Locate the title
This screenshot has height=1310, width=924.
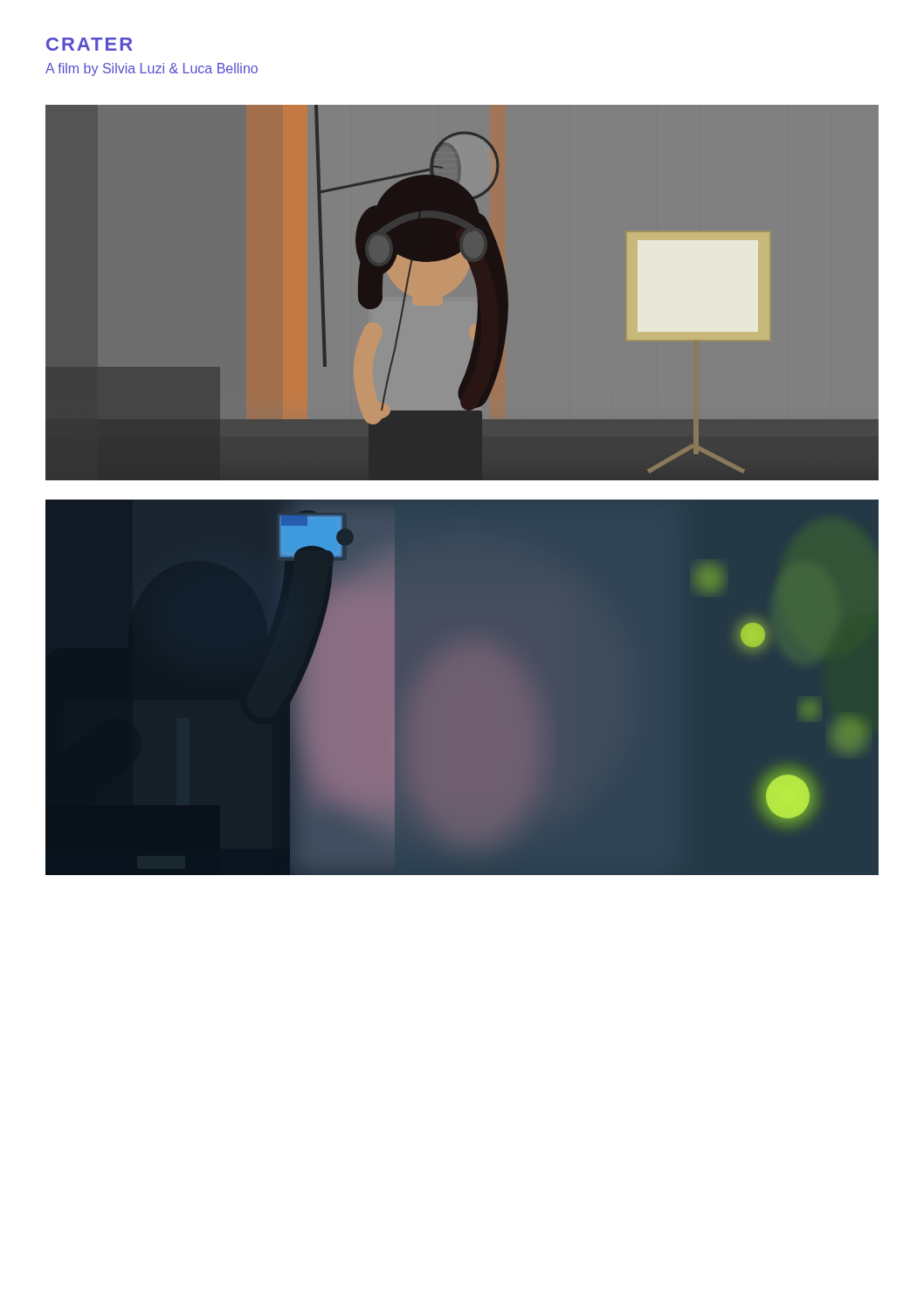pyautogui.click(x=152, y=56)
